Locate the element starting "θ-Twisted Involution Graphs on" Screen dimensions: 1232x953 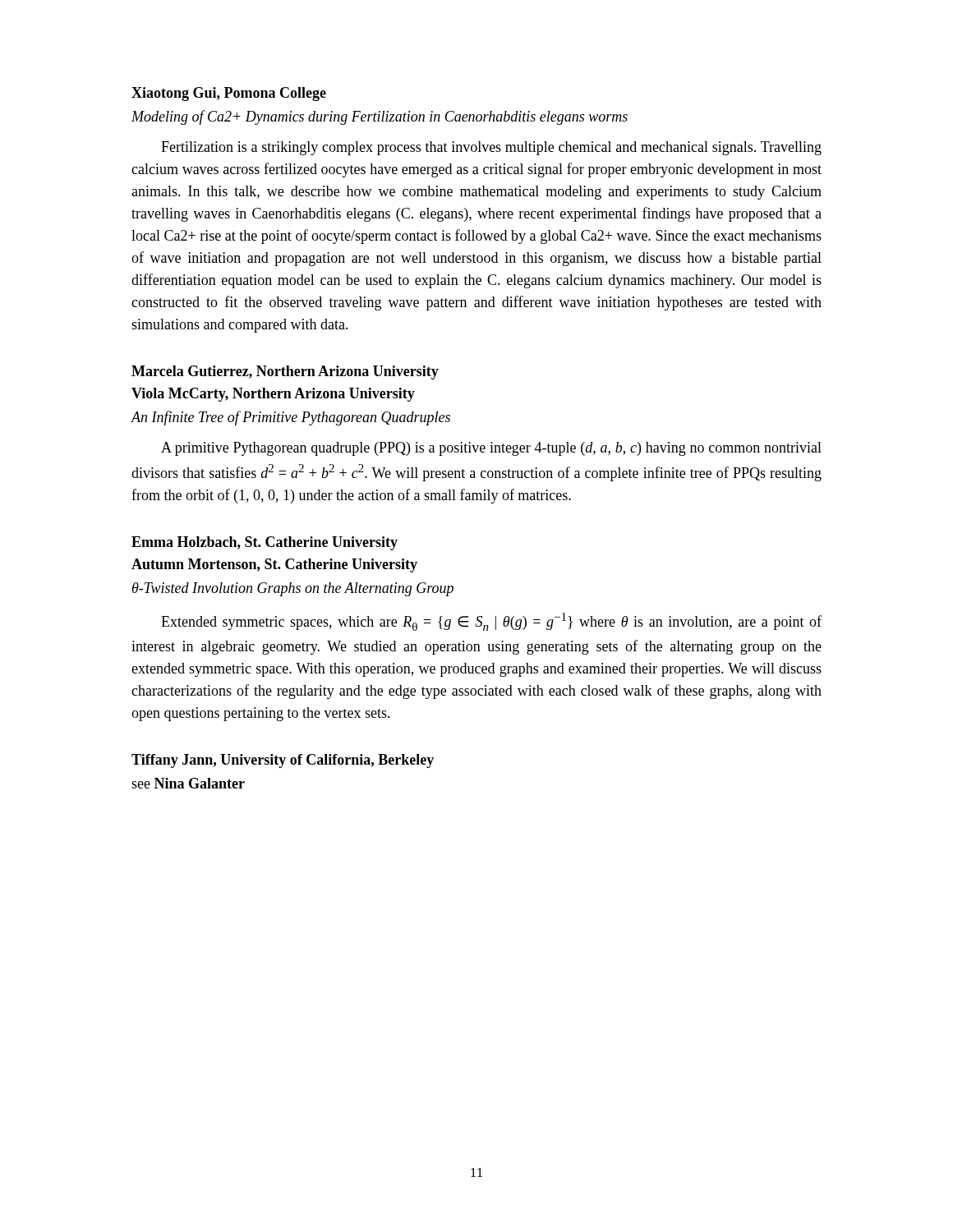(x=293, y=588)
